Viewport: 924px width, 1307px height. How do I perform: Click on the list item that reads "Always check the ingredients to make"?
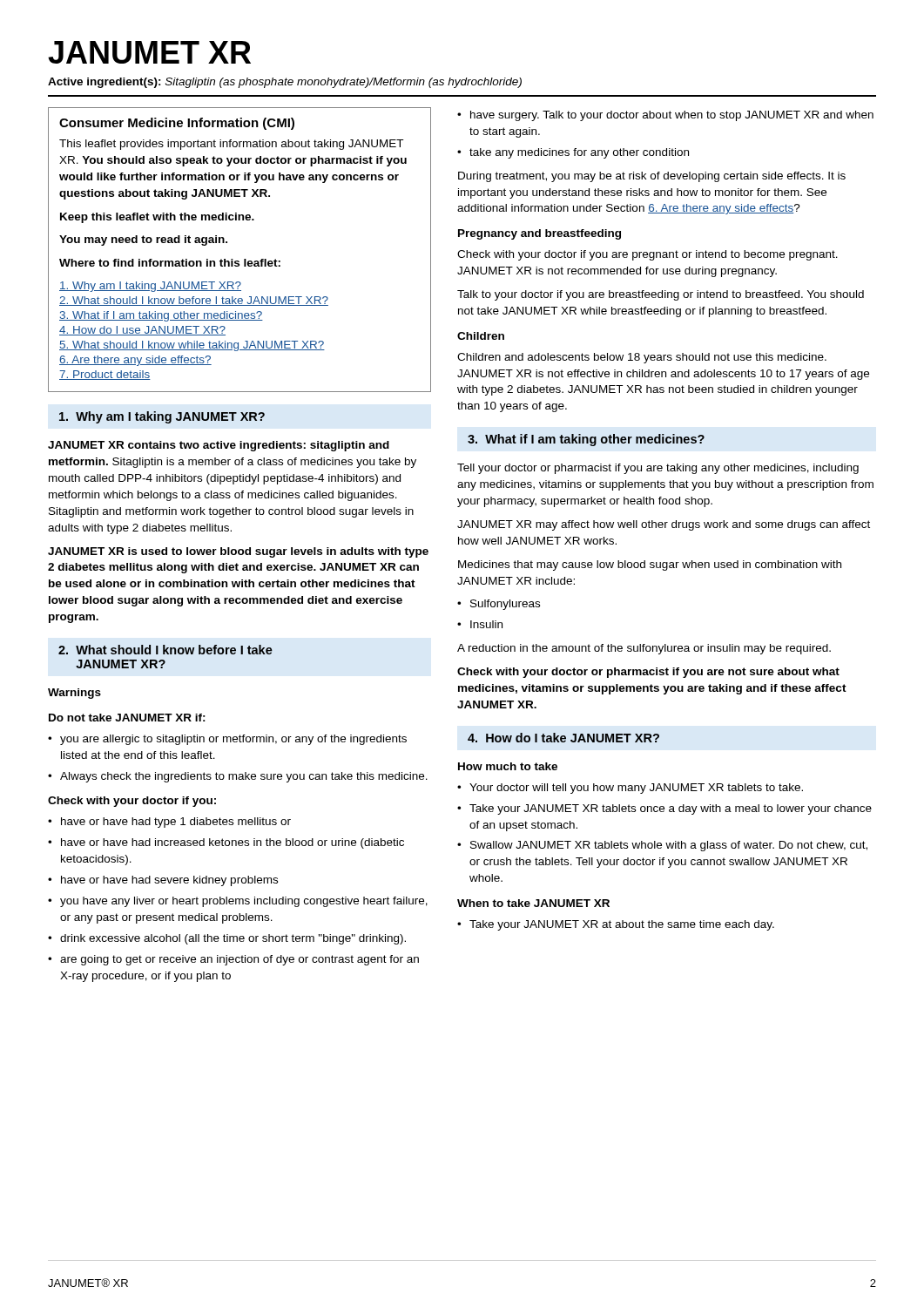(x=244, y=776)
